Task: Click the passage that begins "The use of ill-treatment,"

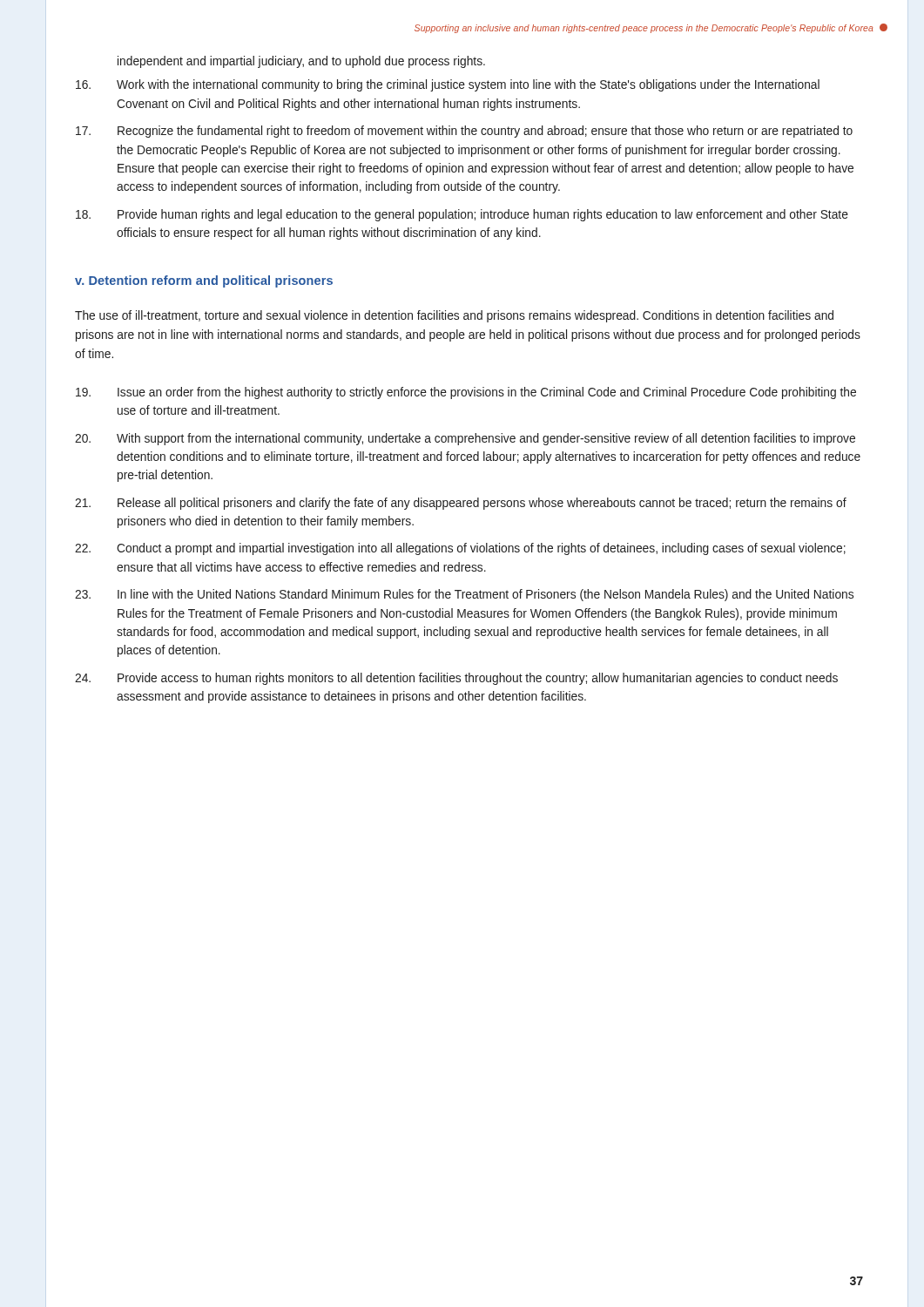Action: pyautogui.click(x=468, y=335)
